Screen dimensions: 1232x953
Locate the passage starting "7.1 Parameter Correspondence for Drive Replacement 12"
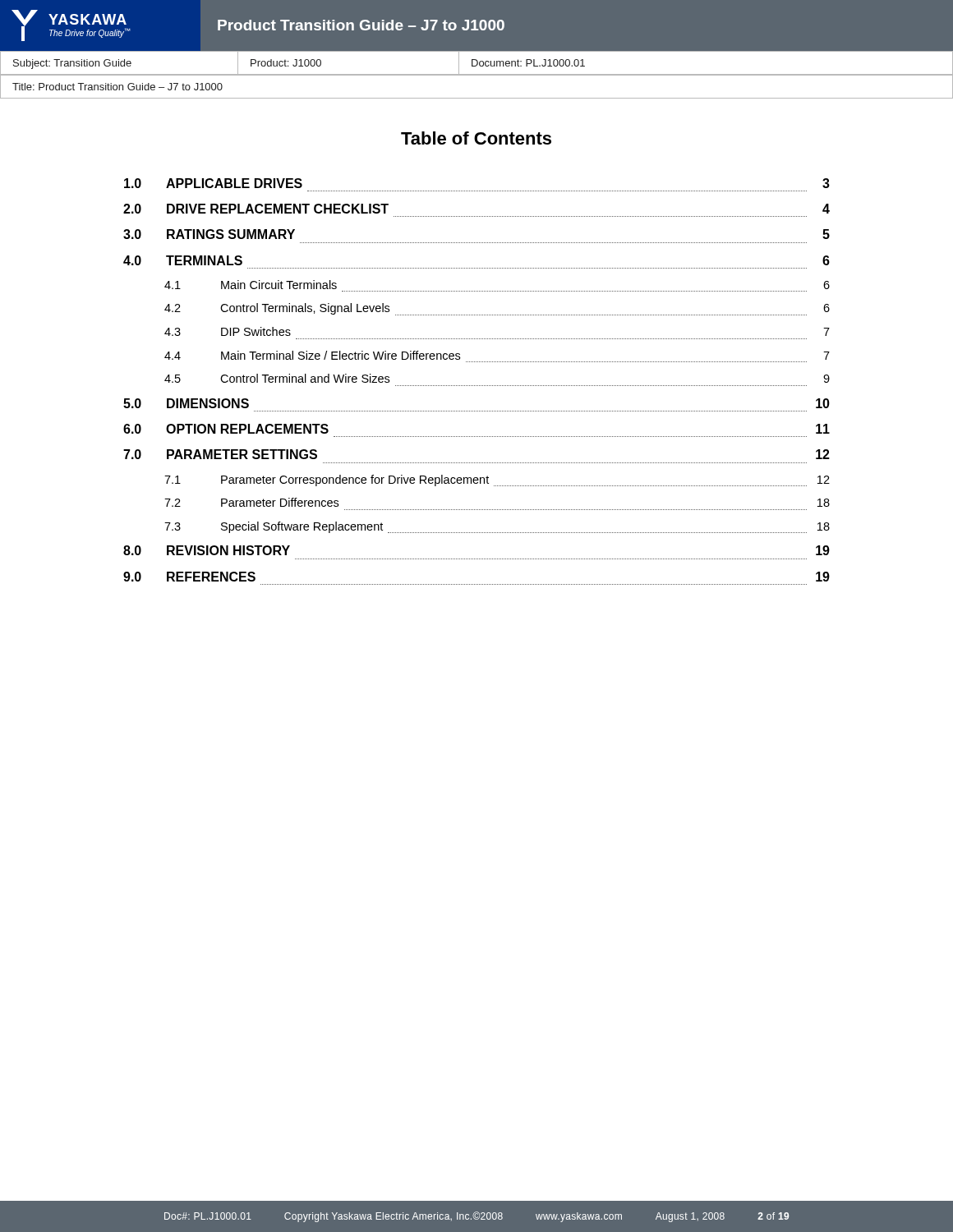497,479
